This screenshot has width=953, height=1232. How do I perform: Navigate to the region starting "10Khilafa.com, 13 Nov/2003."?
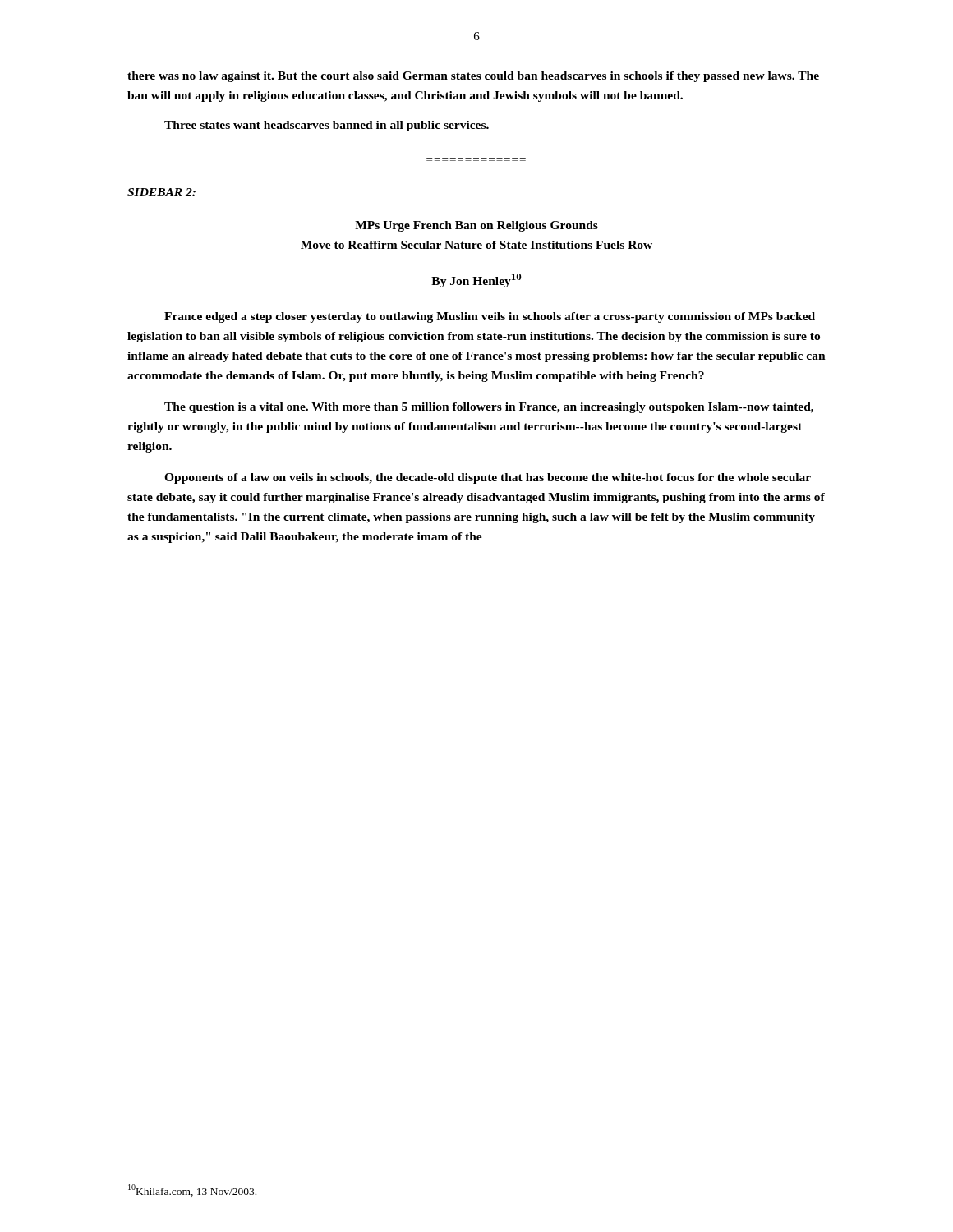coord(192,1189)
